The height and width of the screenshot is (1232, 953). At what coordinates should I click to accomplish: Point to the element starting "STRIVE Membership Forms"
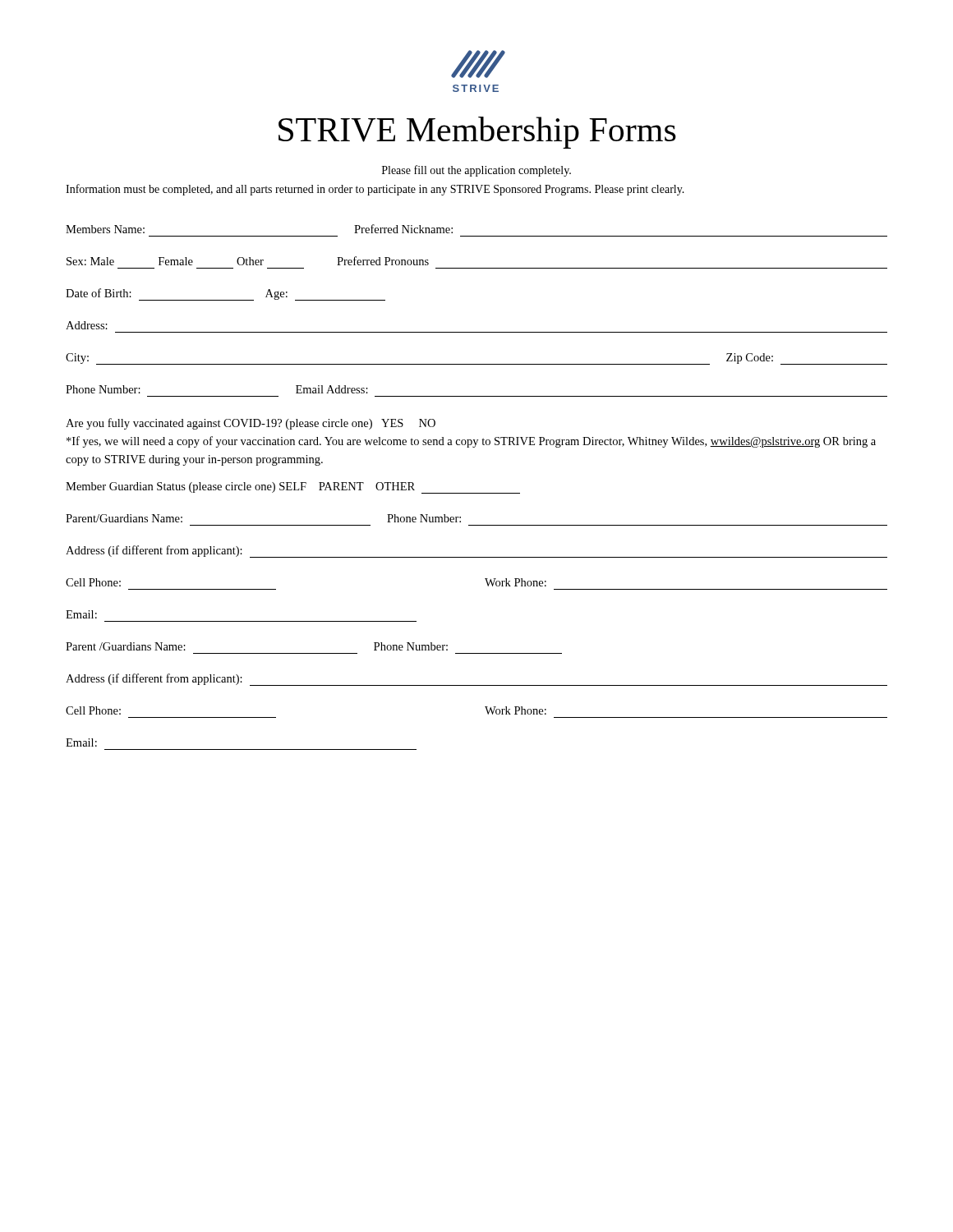[x=476, y=130]
